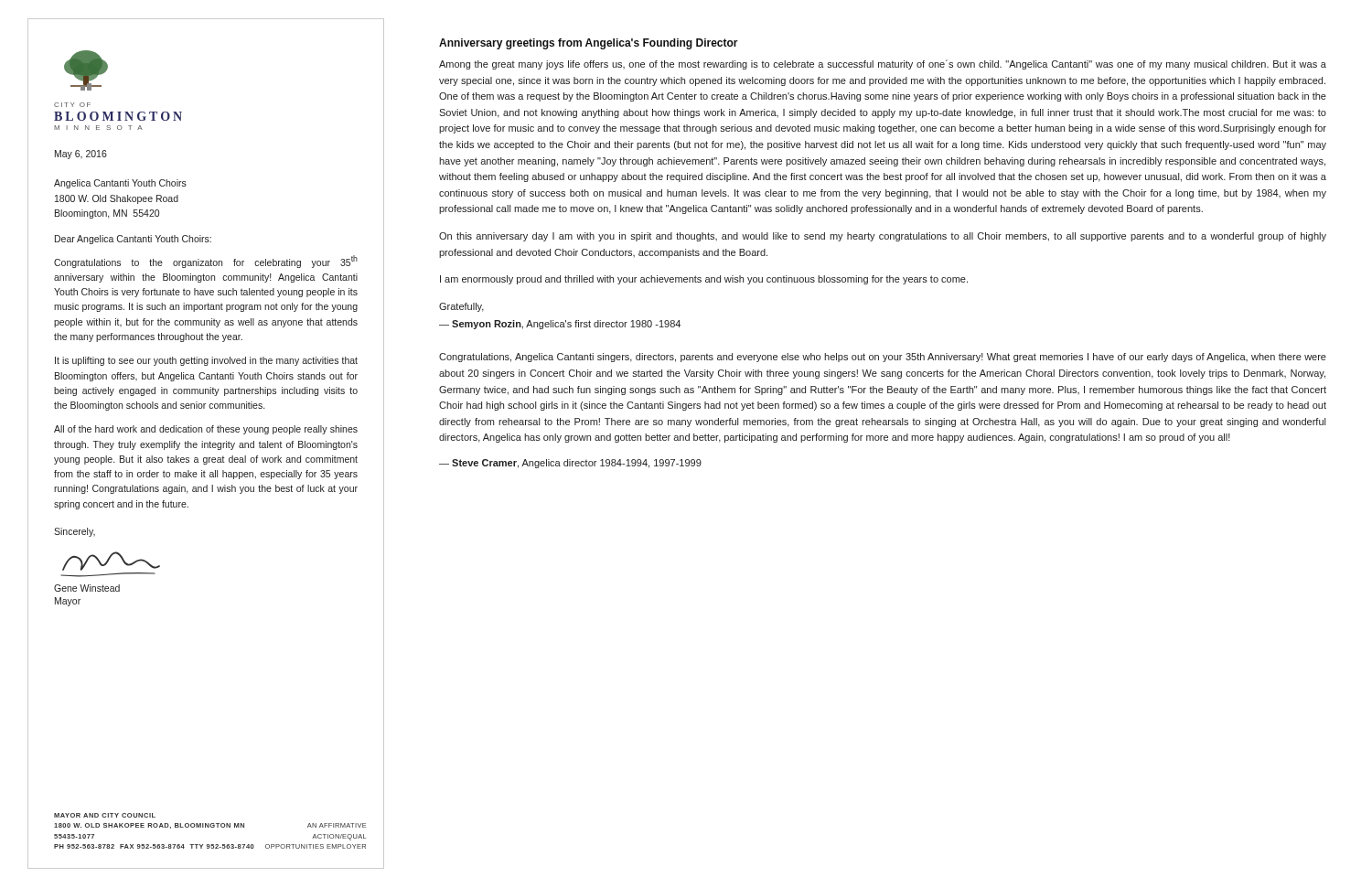Find the illustration
Viewport: 1372px width, 888px height.
(x=206, y=562)
